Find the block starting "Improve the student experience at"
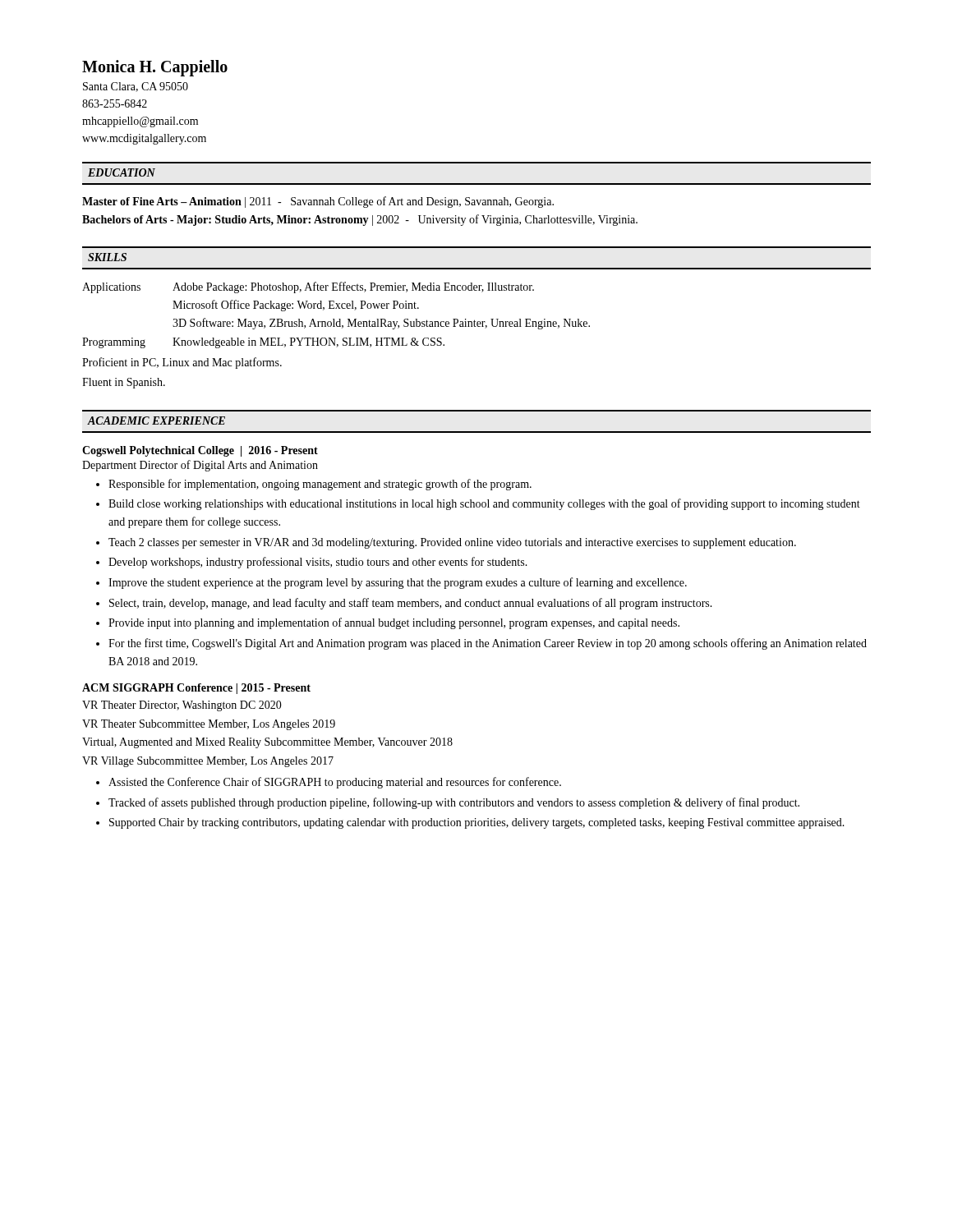 pyautogui.click(x=398, y=583)
